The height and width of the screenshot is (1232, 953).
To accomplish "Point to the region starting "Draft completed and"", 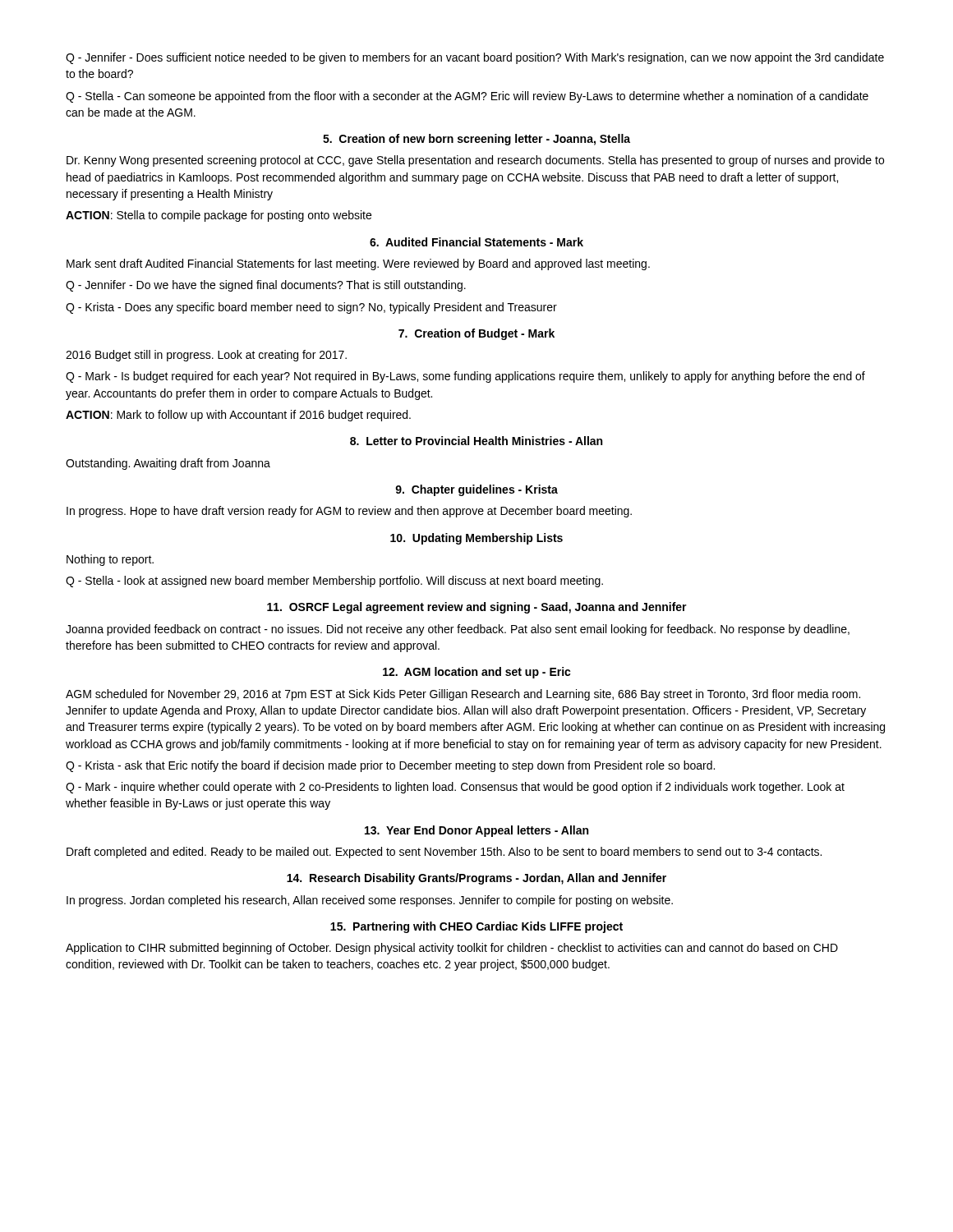I will (x=444, y=852).
